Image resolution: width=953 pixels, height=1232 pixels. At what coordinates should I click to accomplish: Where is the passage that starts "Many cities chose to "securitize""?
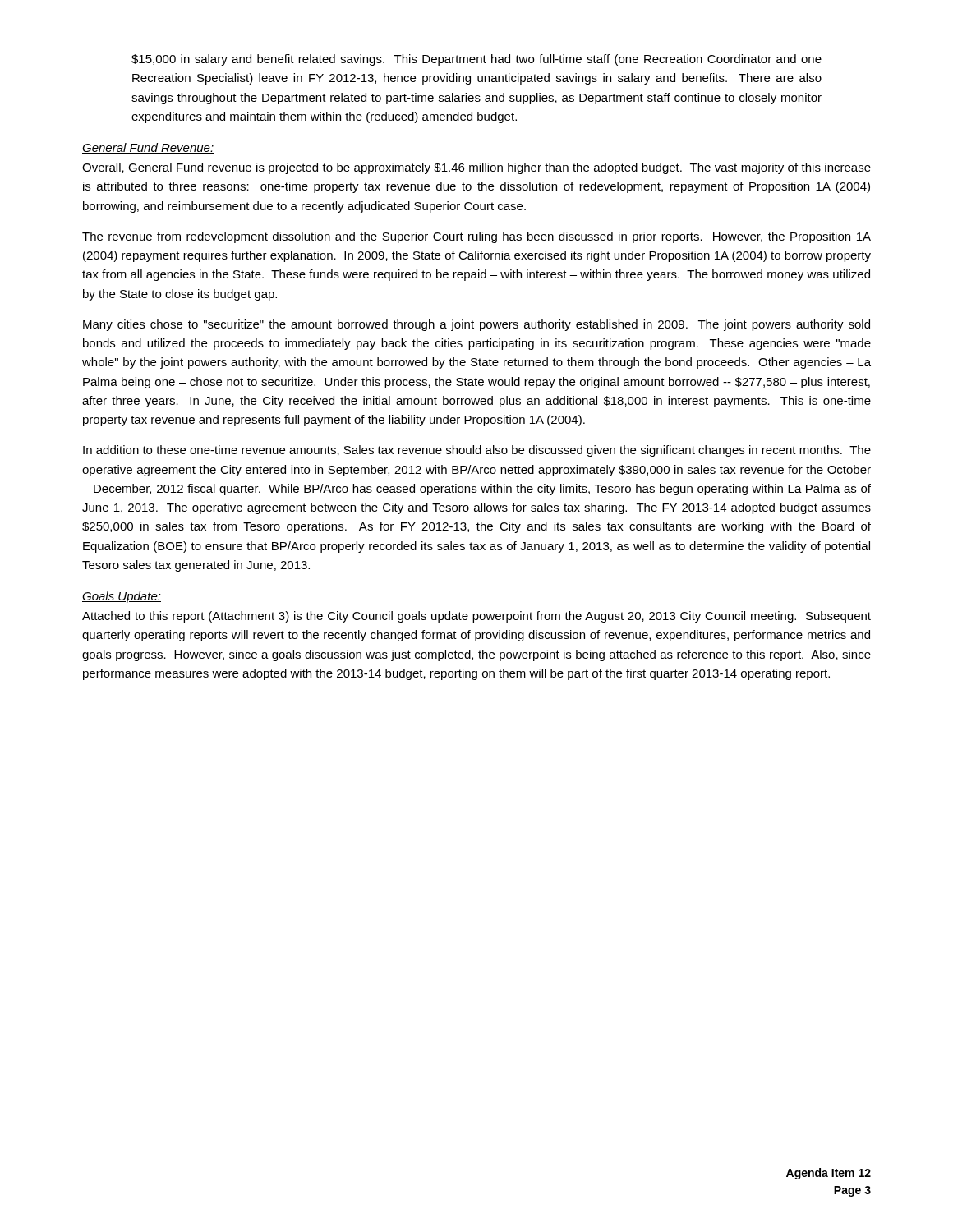[476, 372]
